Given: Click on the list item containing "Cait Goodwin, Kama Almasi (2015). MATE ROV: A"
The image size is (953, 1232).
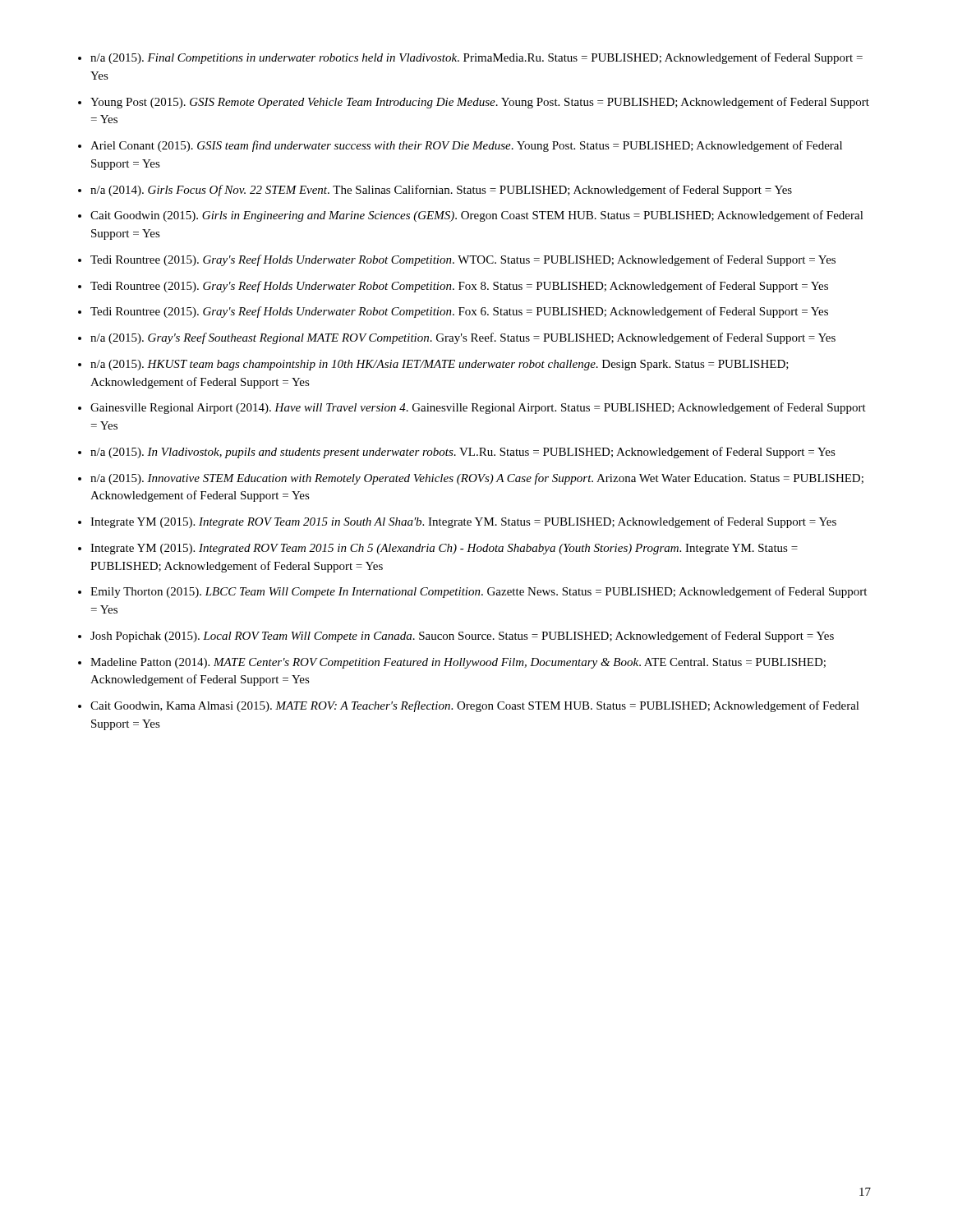Looking at the screenshot, I should coord(475,714).
